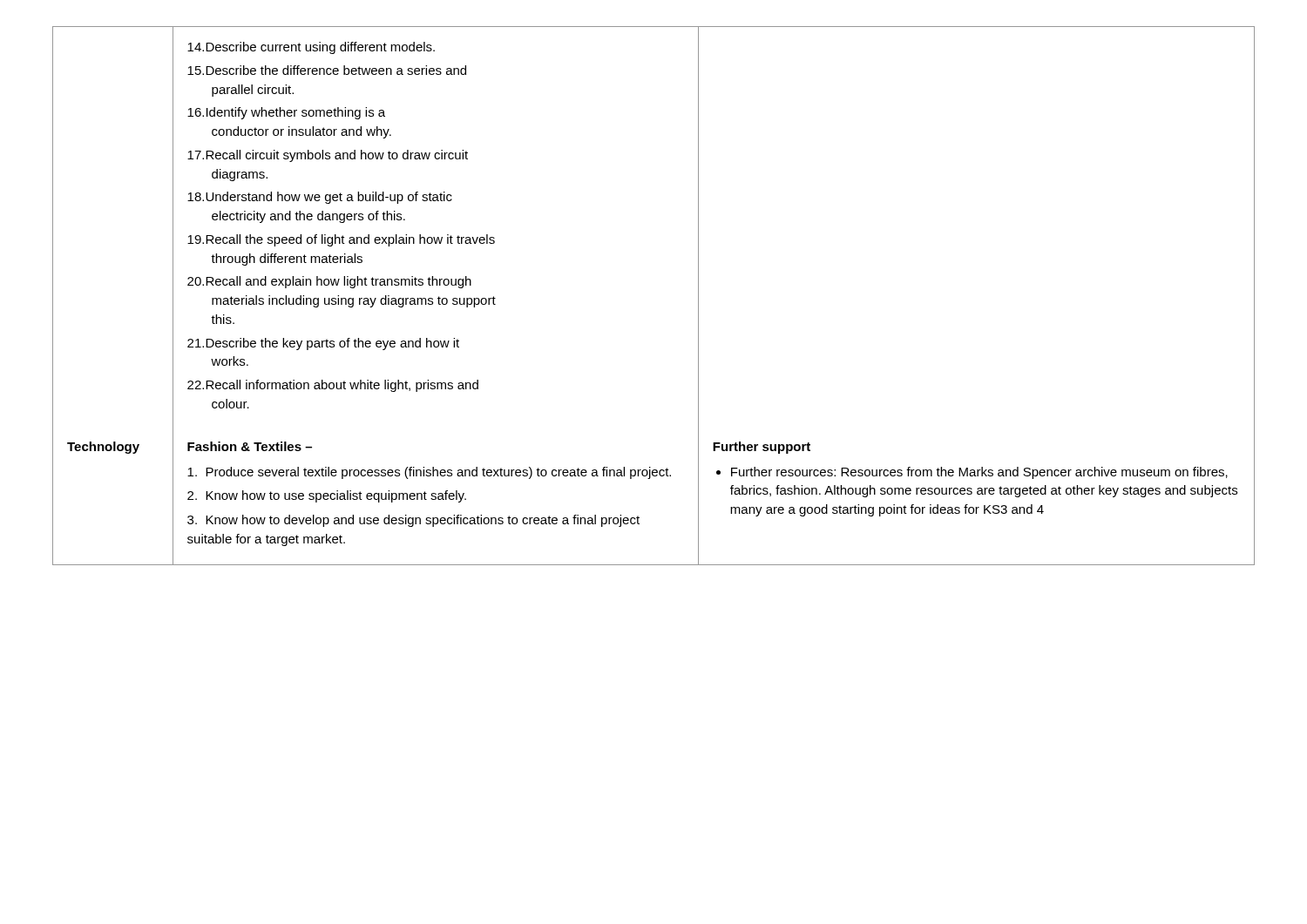Find the text starting "21.Describe the key parts of the eye and"

click(435, 353)
